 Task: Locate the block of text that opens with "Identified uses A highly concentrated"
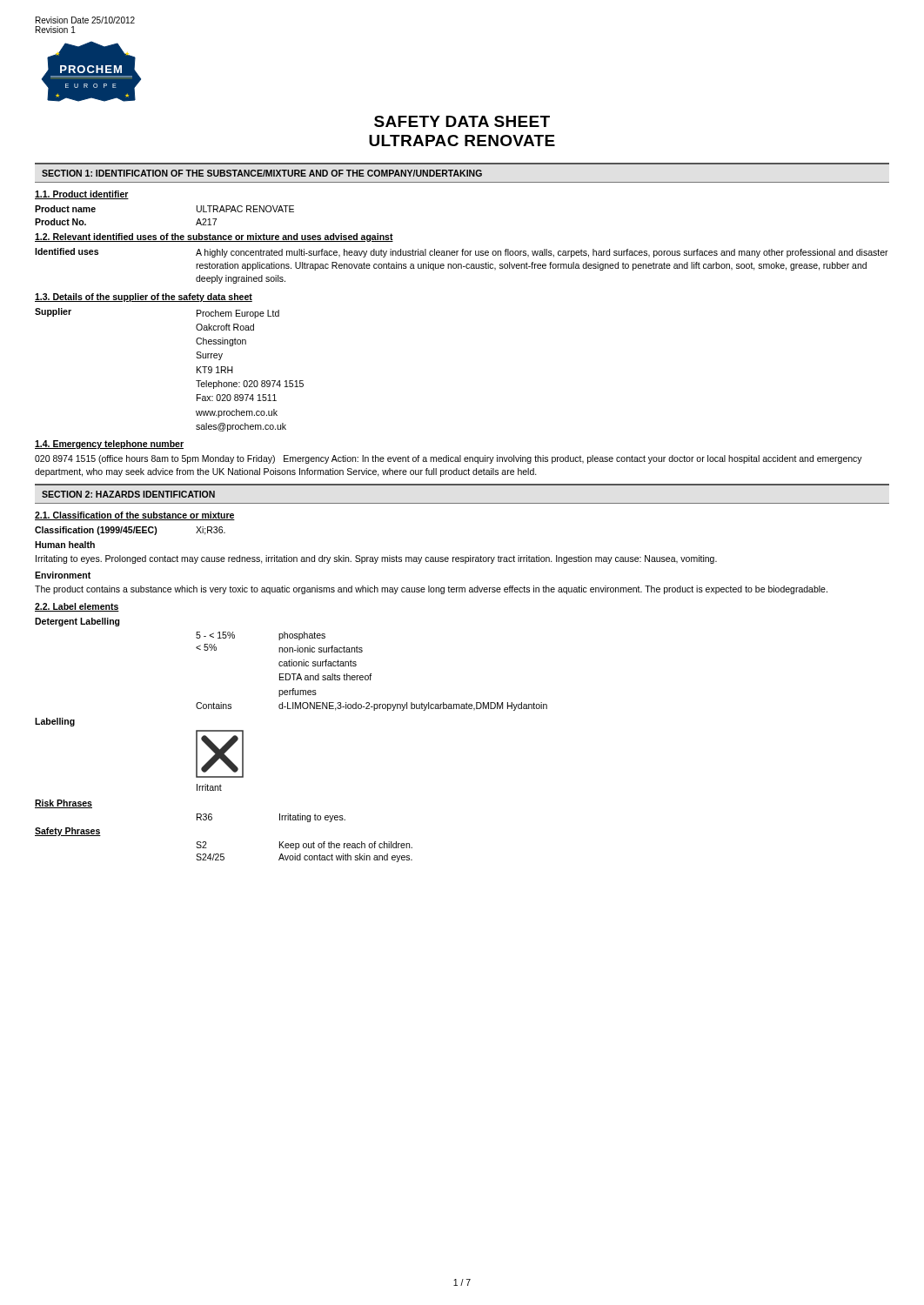tap(462, 266)
